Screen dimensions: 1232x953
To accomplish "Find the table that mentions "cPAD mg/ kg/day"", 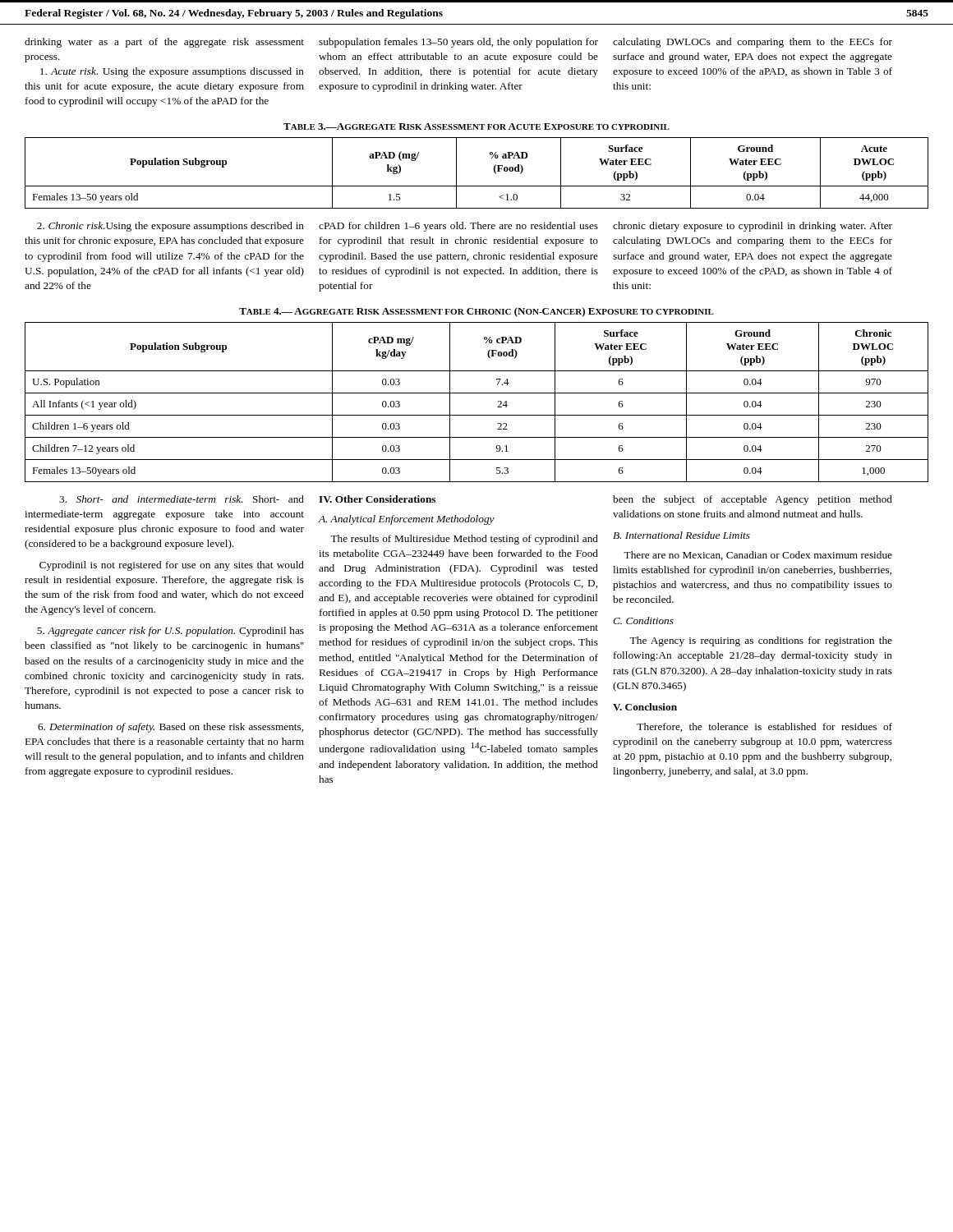I will 476,402.
